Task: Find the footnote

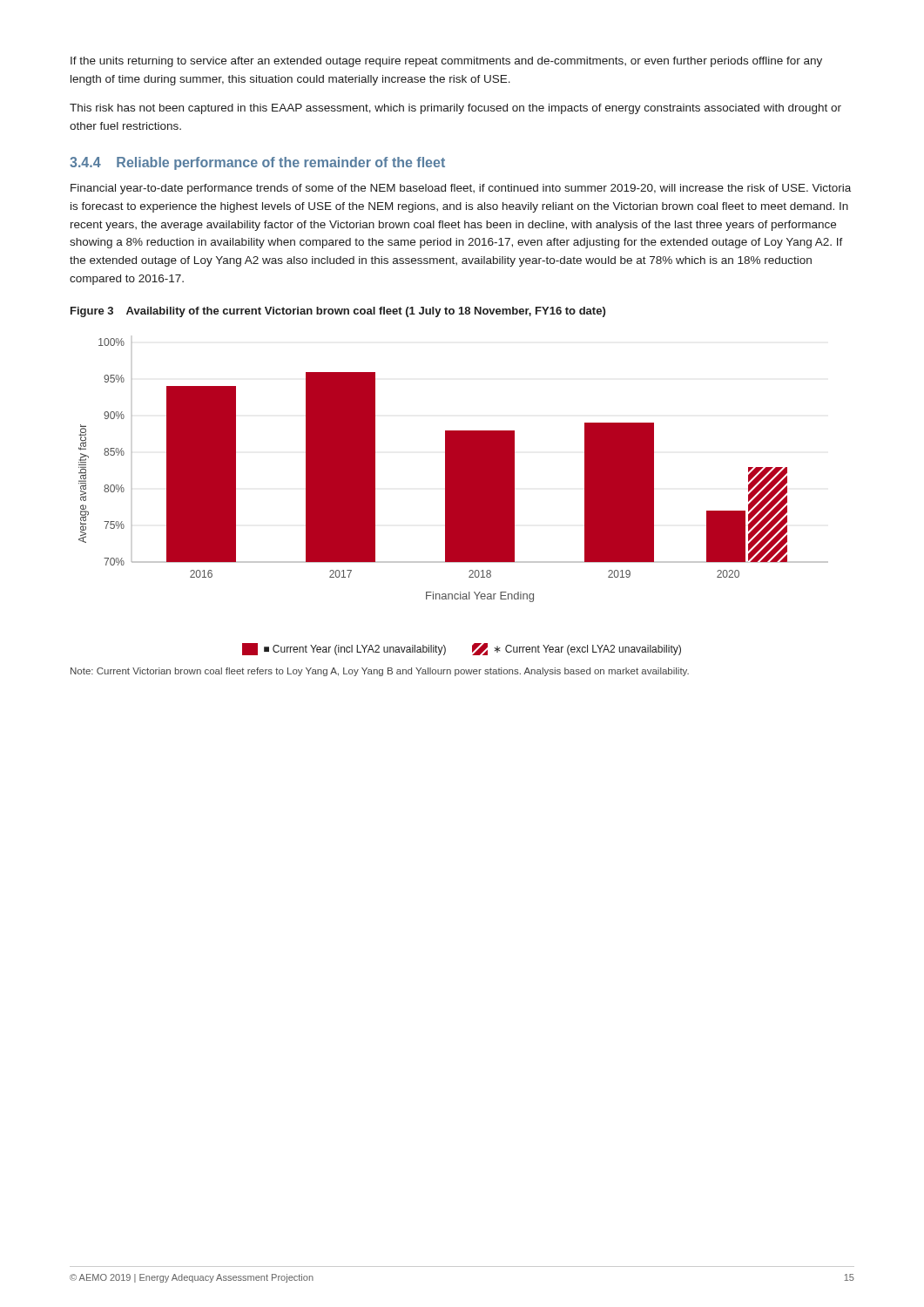Action: coord(380,671)
